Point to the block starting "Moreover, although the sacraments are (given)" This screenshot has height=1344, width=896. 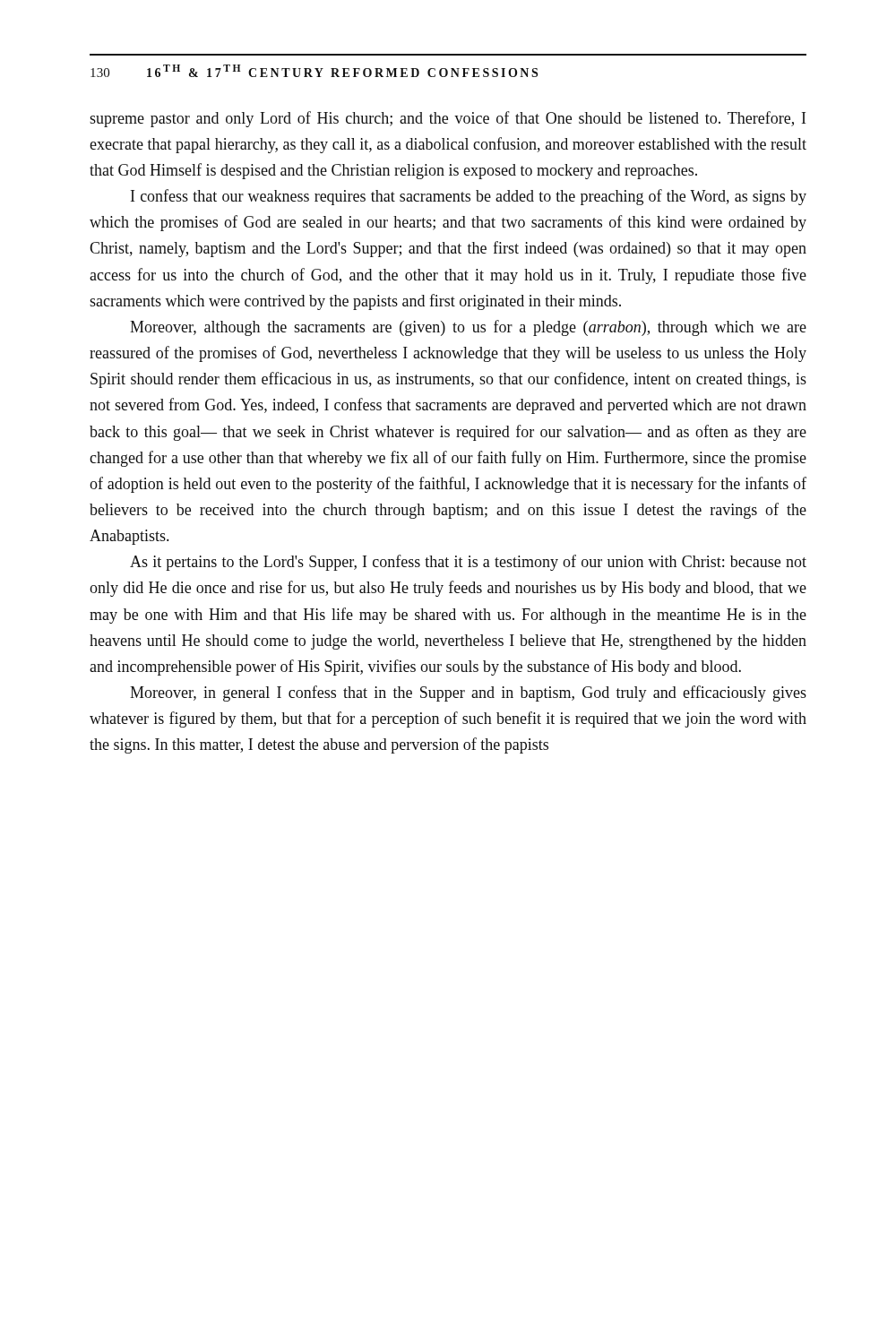tap(448, 432)
